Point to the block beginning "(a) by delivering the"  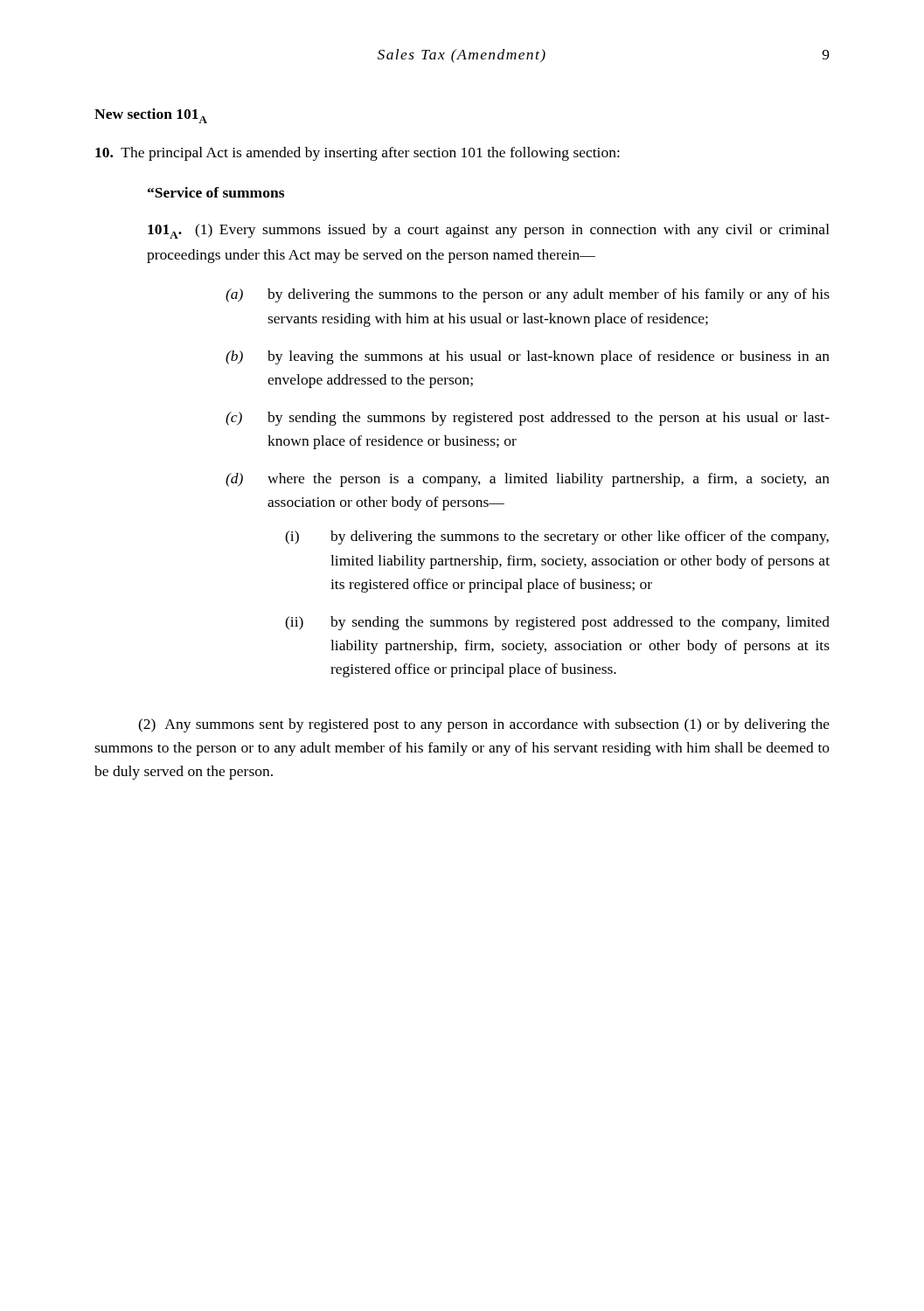point(528,306)
